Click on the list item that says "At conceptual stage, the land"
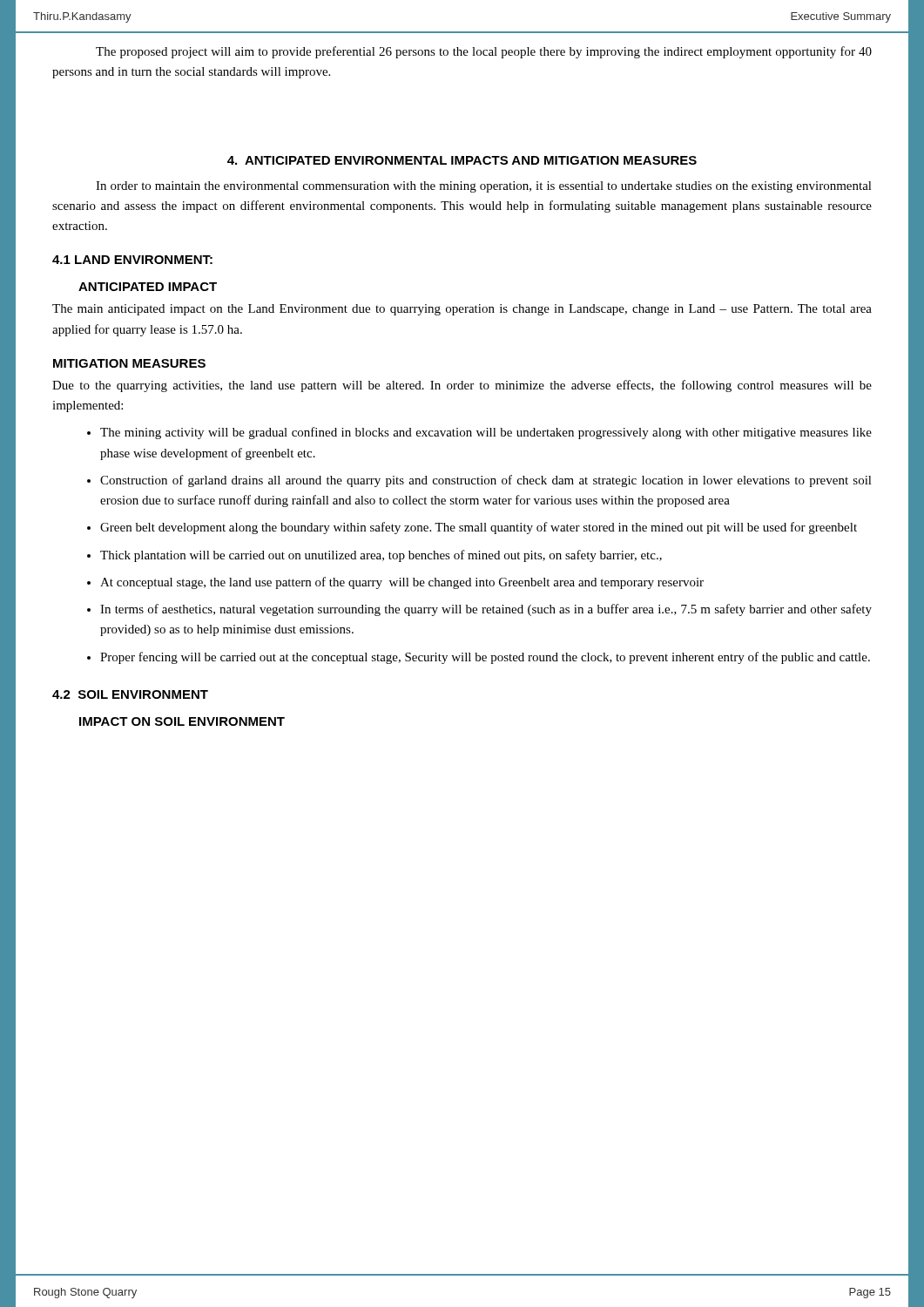 click(402, 582)
